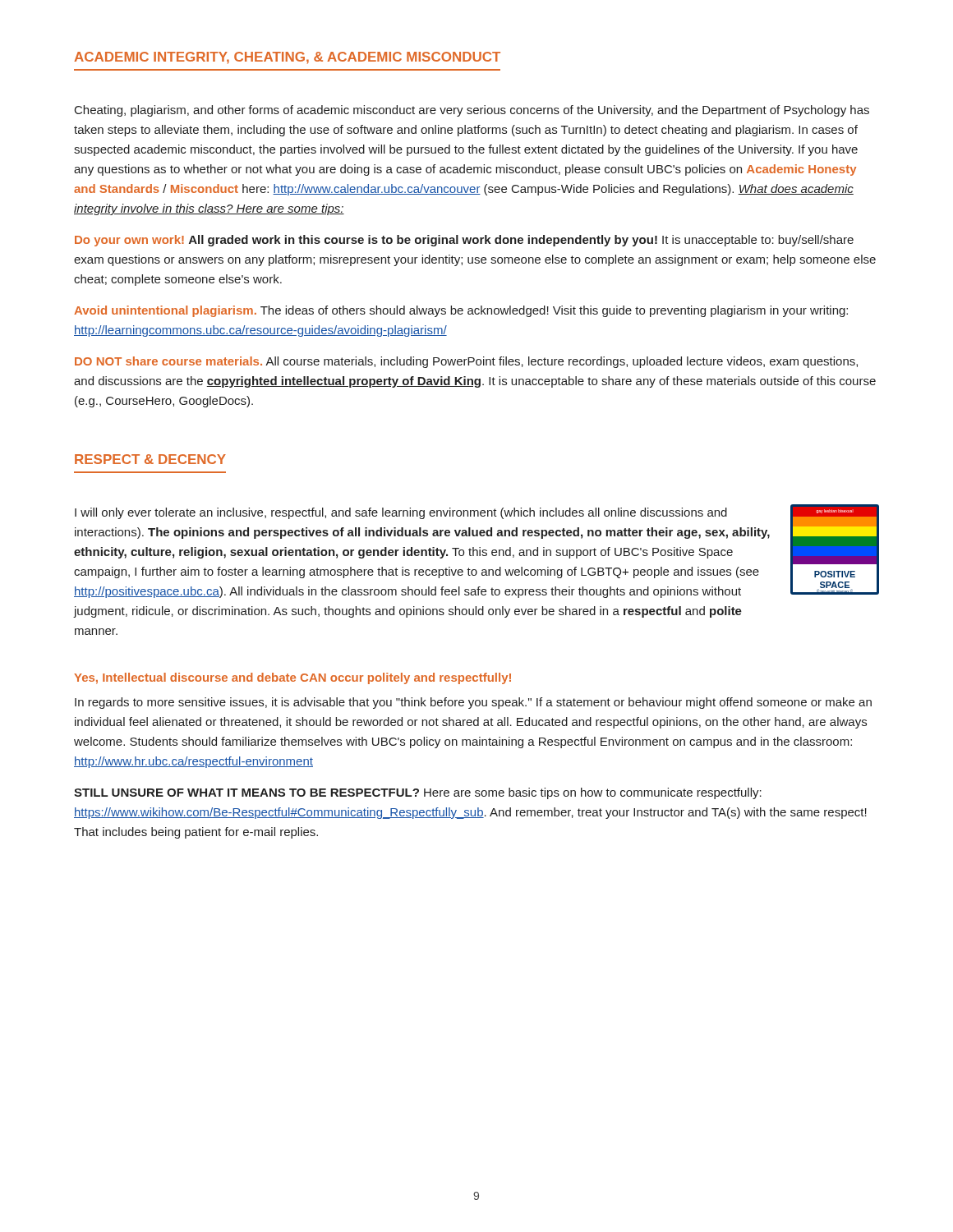Point to the block beginning "I will only ever tolerate"
Image resolution: width=953 pixels, height=1232 pixels.
click(422, 571)
